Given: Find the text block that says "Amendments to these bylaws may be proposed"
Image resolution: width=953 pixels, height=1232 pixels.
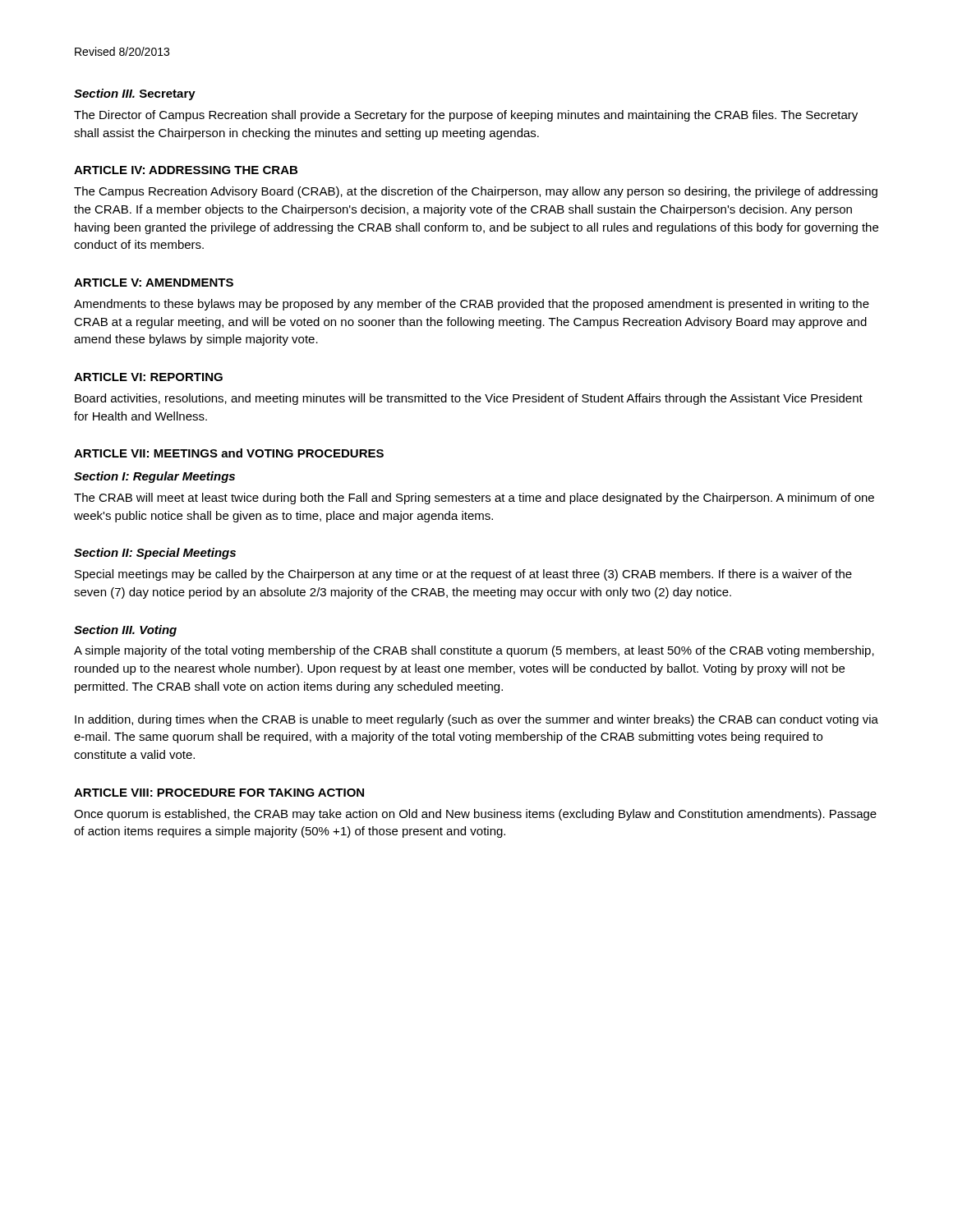Looking at the screenshot, I should click(476, 321).
